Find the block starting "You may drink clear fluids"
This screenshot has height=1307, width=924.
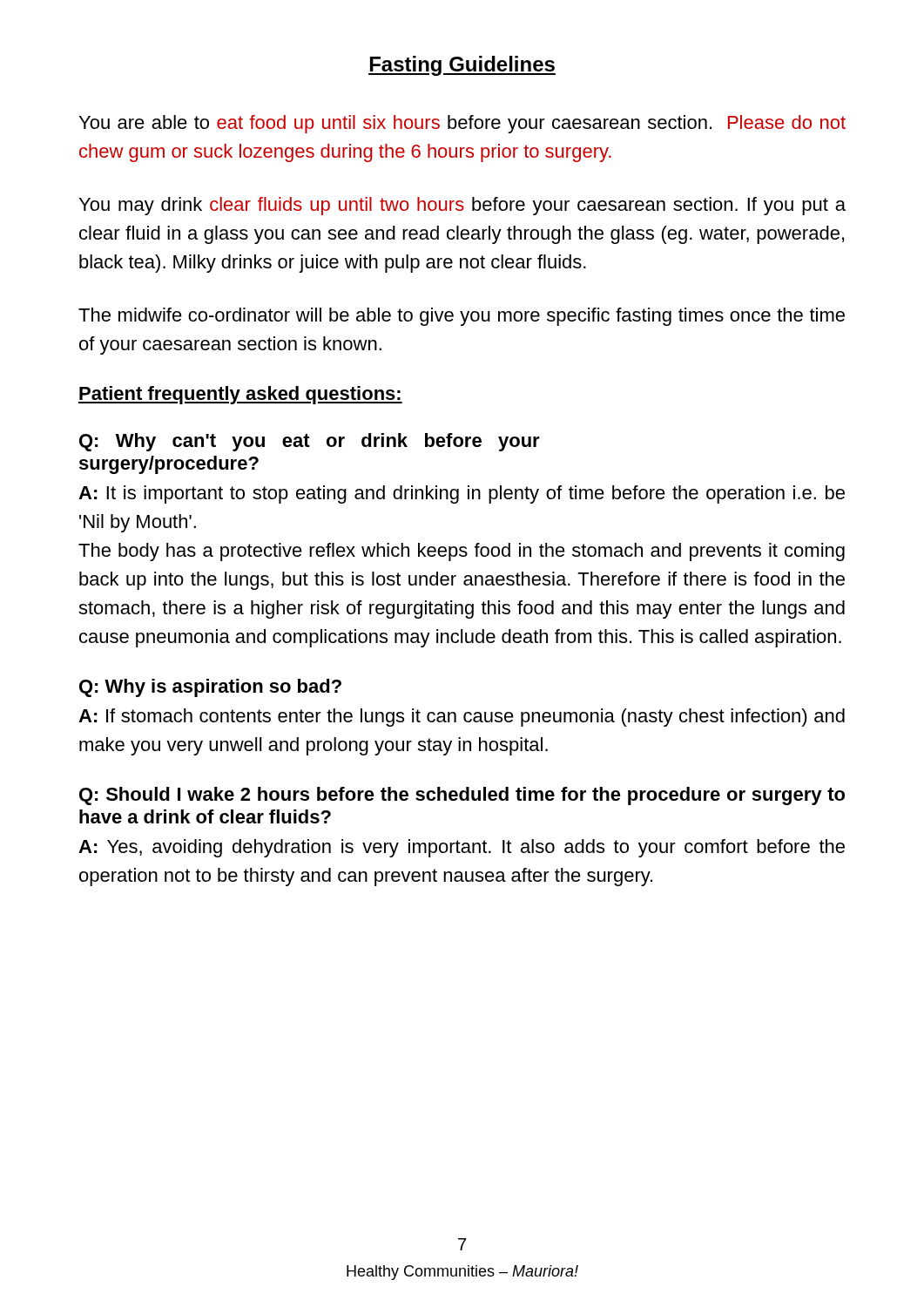[462, 233]
